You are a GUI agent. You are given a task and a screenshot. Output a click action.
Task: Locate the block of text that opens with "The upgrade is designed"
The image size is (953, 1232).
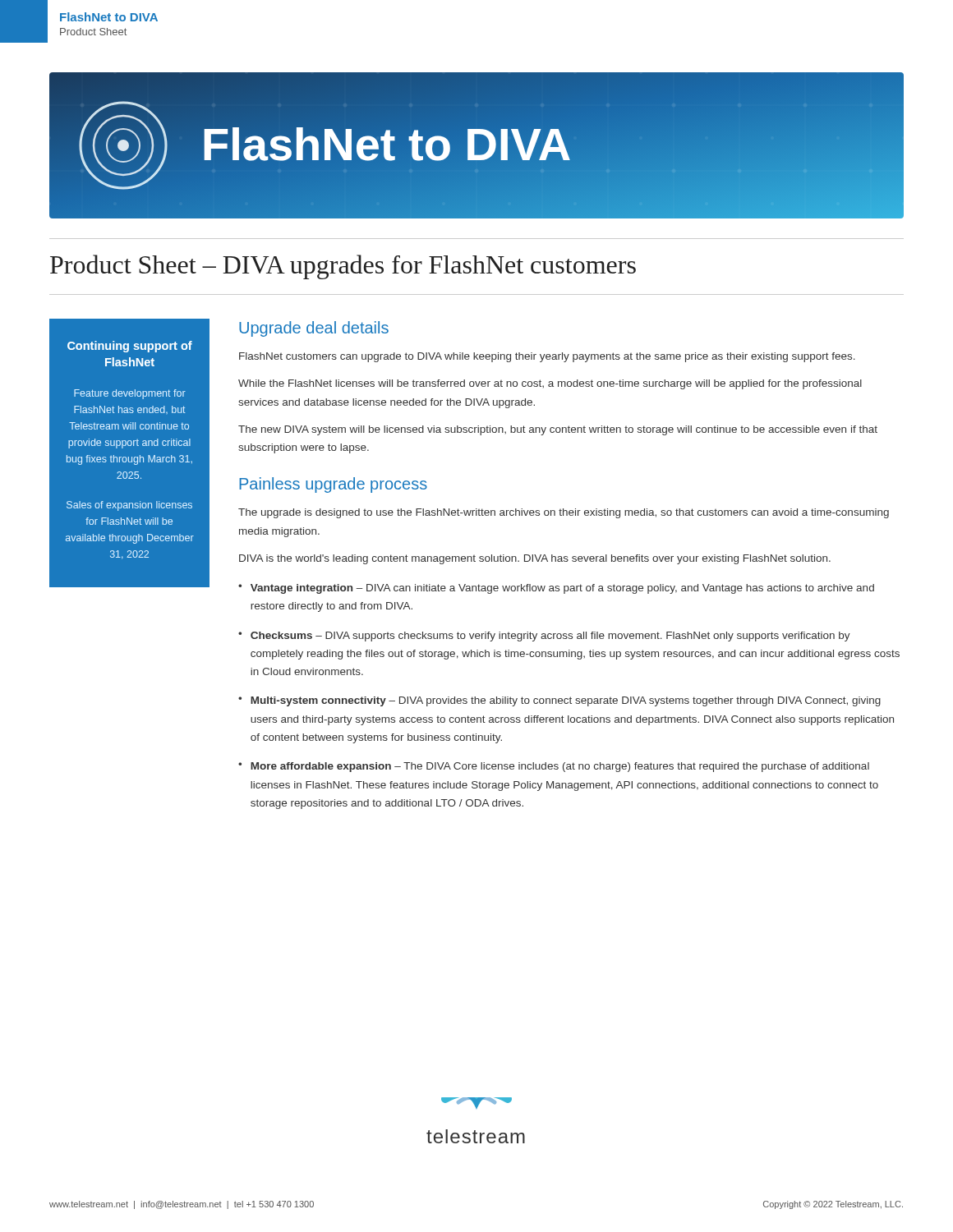pyautogui.click(x=564, y=522)
